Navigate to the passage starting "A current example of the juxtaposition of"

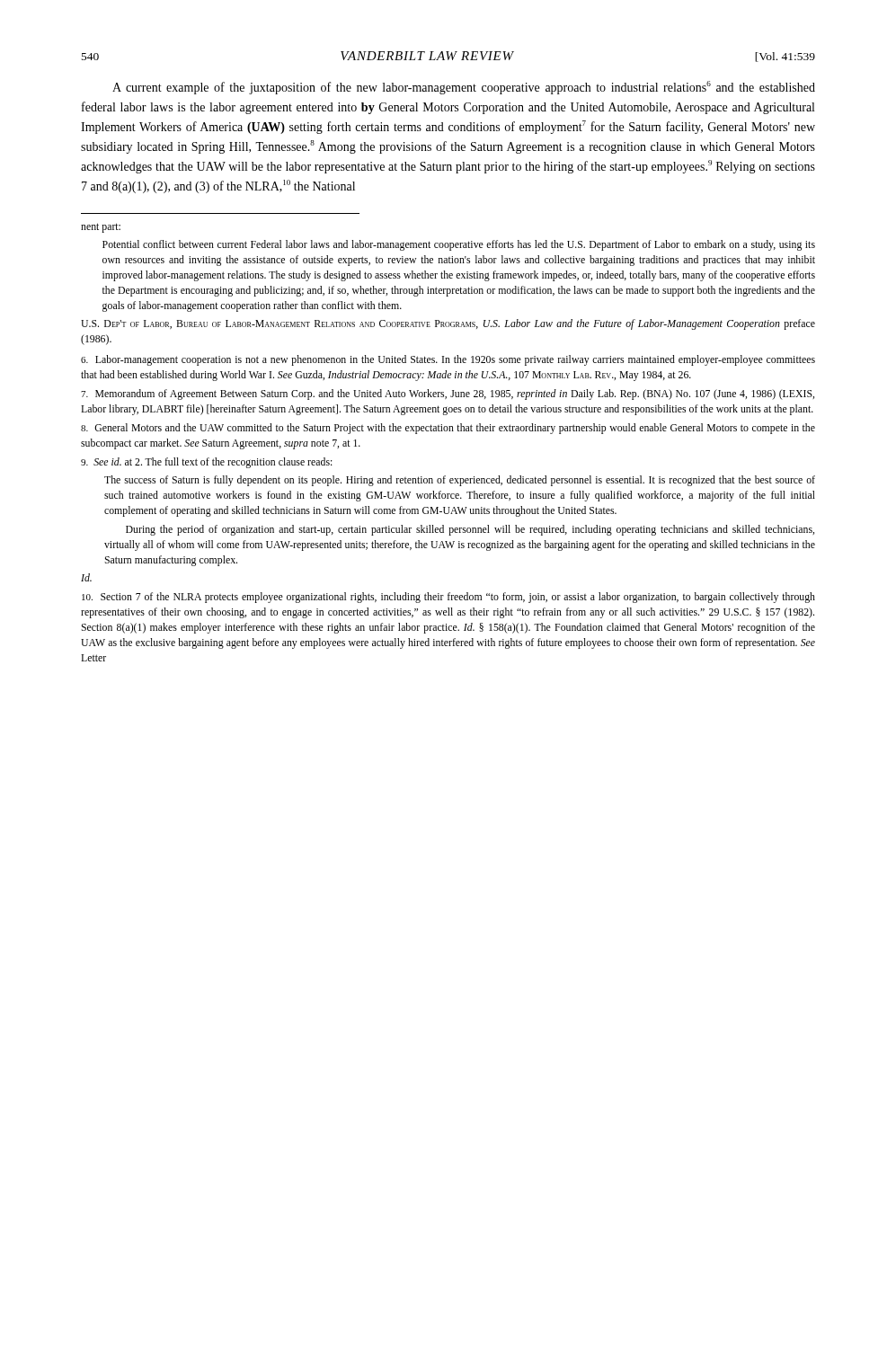448,137
